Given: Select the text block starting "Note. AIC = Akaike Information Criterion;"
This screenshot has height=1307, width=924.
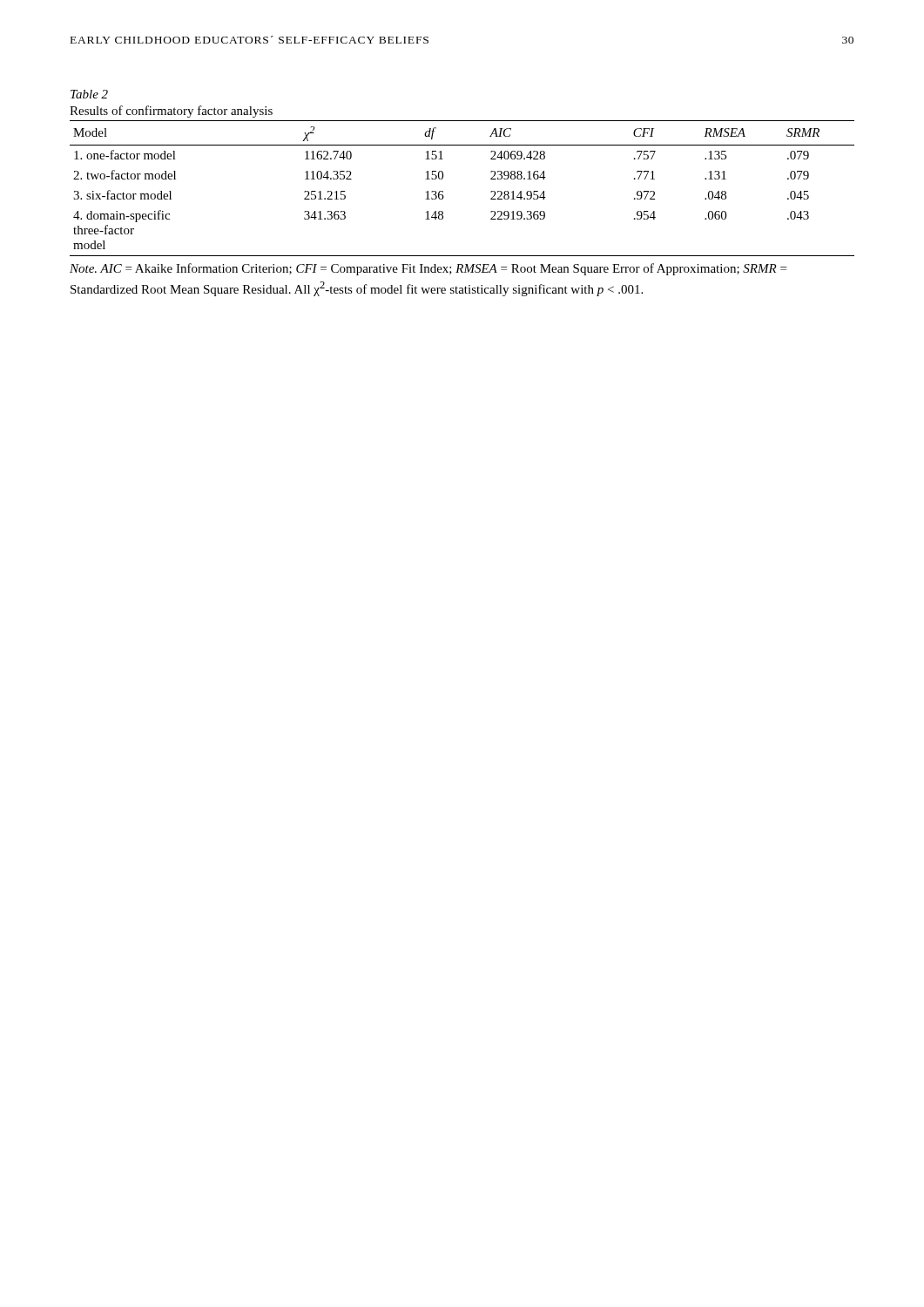Looking at the screenshot, I should click(x=428, y=279).
